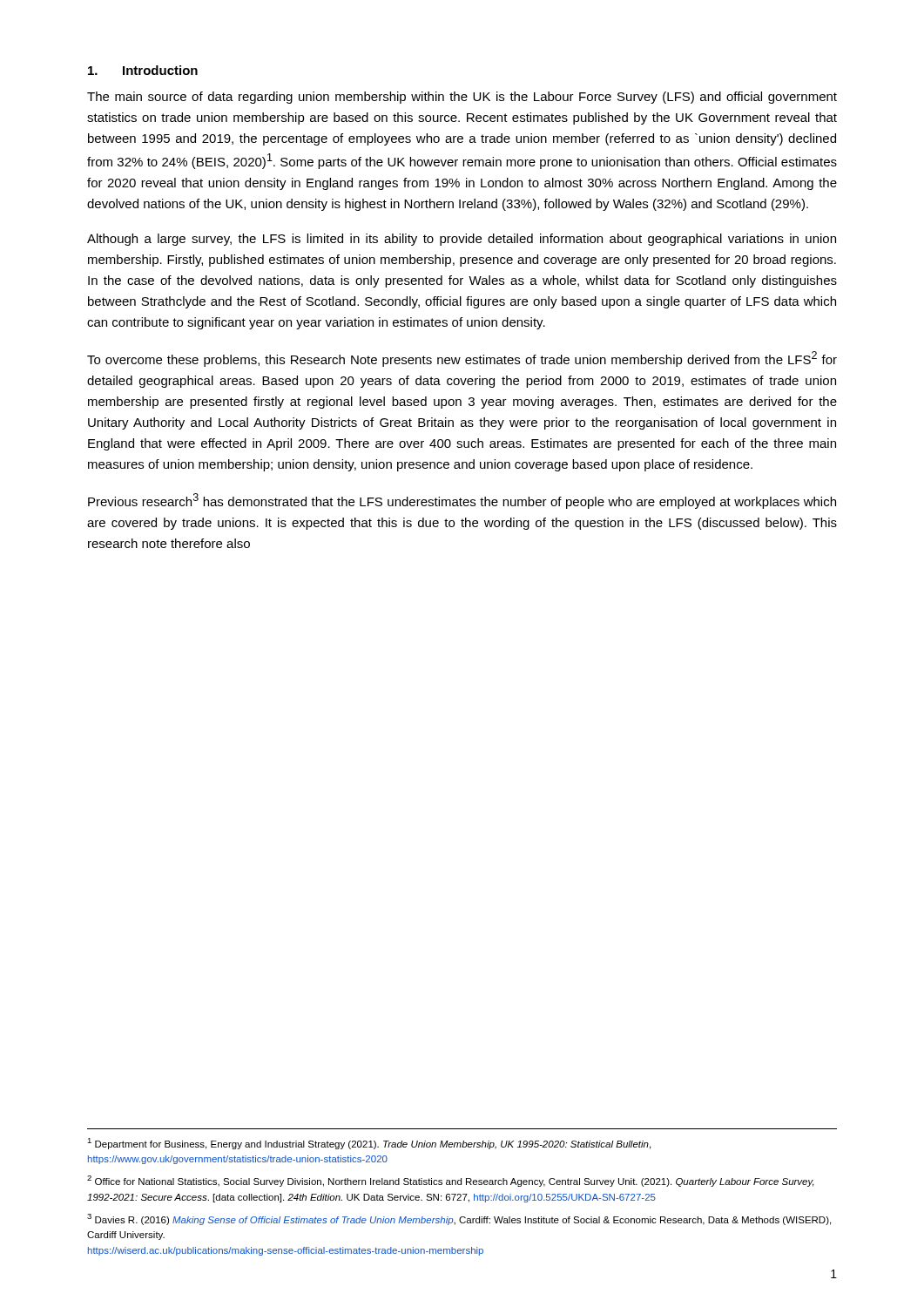Find the text block that reads "To overcome these problems, this Research Note"

point(462,411)
